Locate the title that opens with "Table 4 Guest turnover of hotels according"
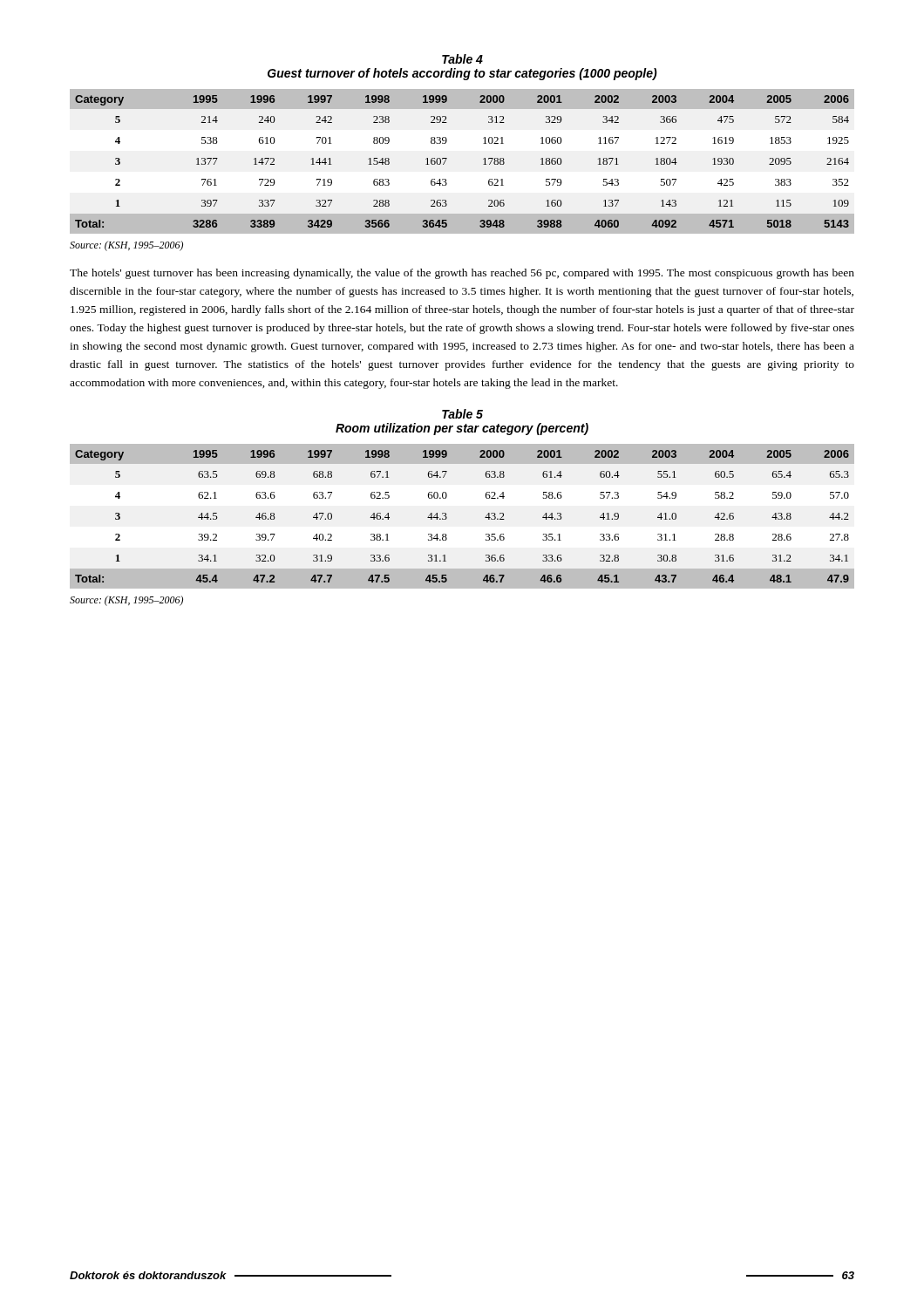The height and width of the screenshot is (1308, 924). click(x=462, y=66)
